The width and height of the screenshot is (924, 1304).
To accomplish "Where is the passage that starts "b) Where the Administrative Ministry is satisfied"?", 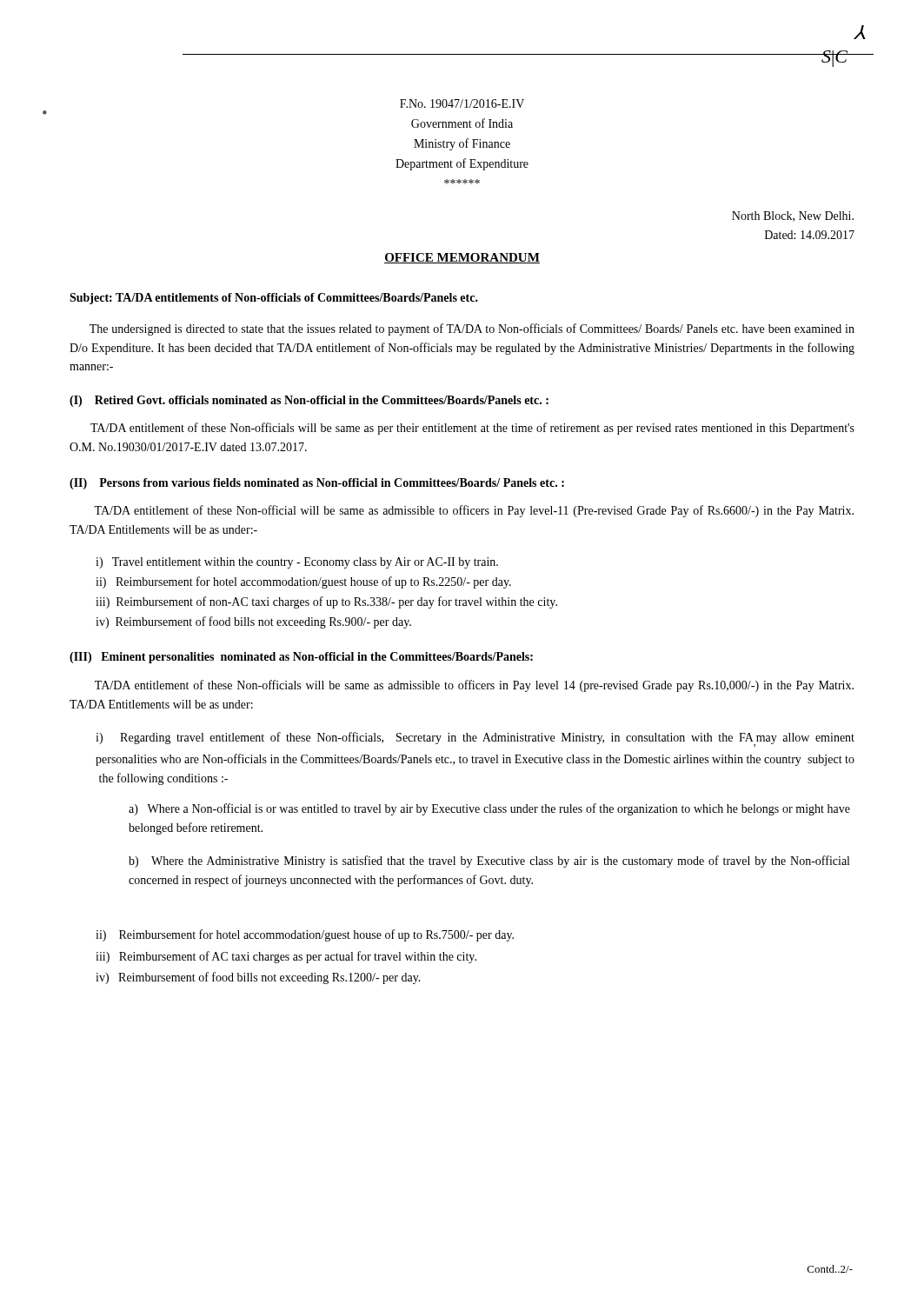I will (489, 870).
